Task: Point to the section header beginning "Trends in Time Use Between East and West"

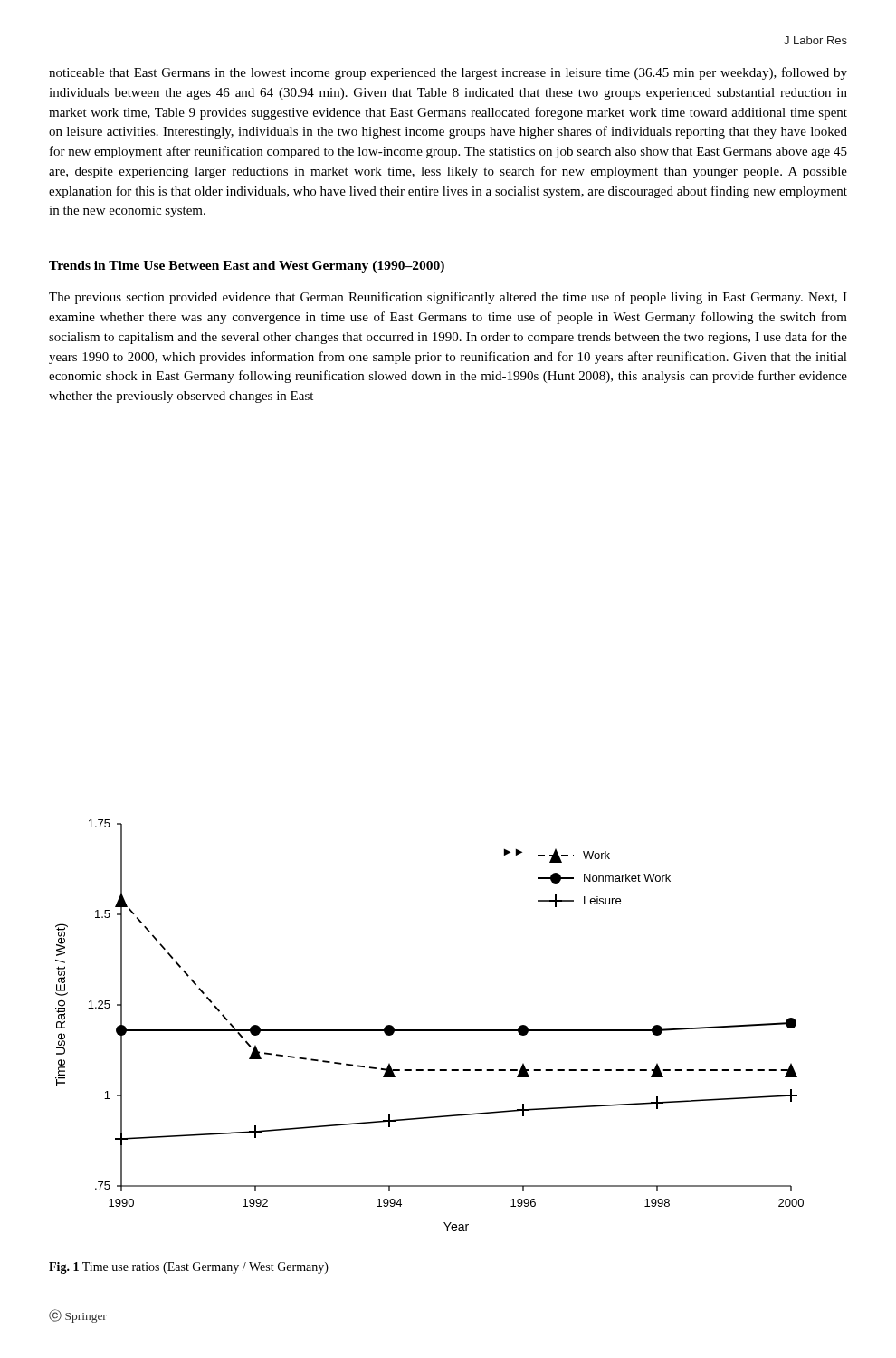Action: pyautogui.click(x=247, y=265)
